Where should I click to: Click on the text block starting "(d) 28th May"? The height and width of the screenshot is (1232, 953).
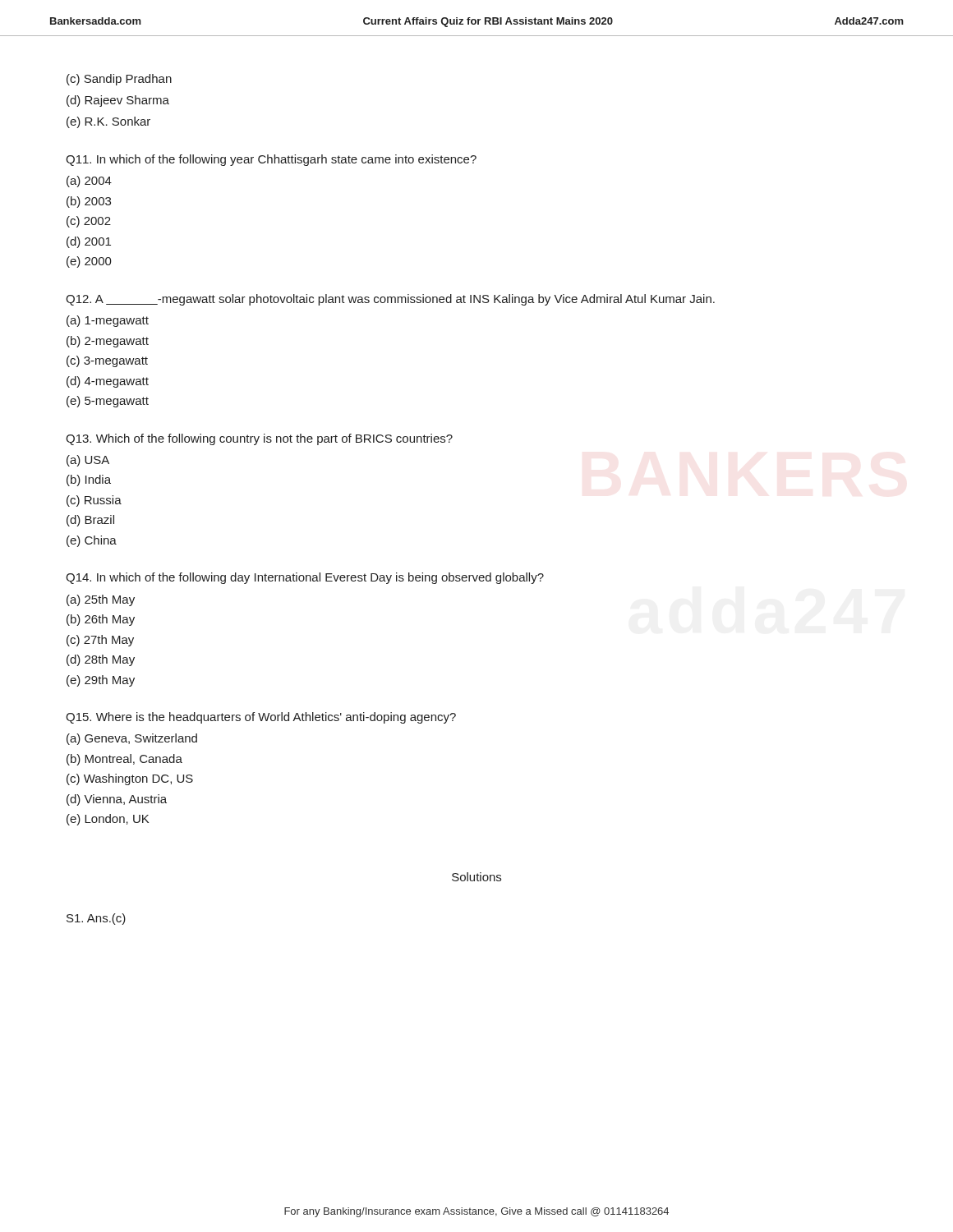pos(100,659)
